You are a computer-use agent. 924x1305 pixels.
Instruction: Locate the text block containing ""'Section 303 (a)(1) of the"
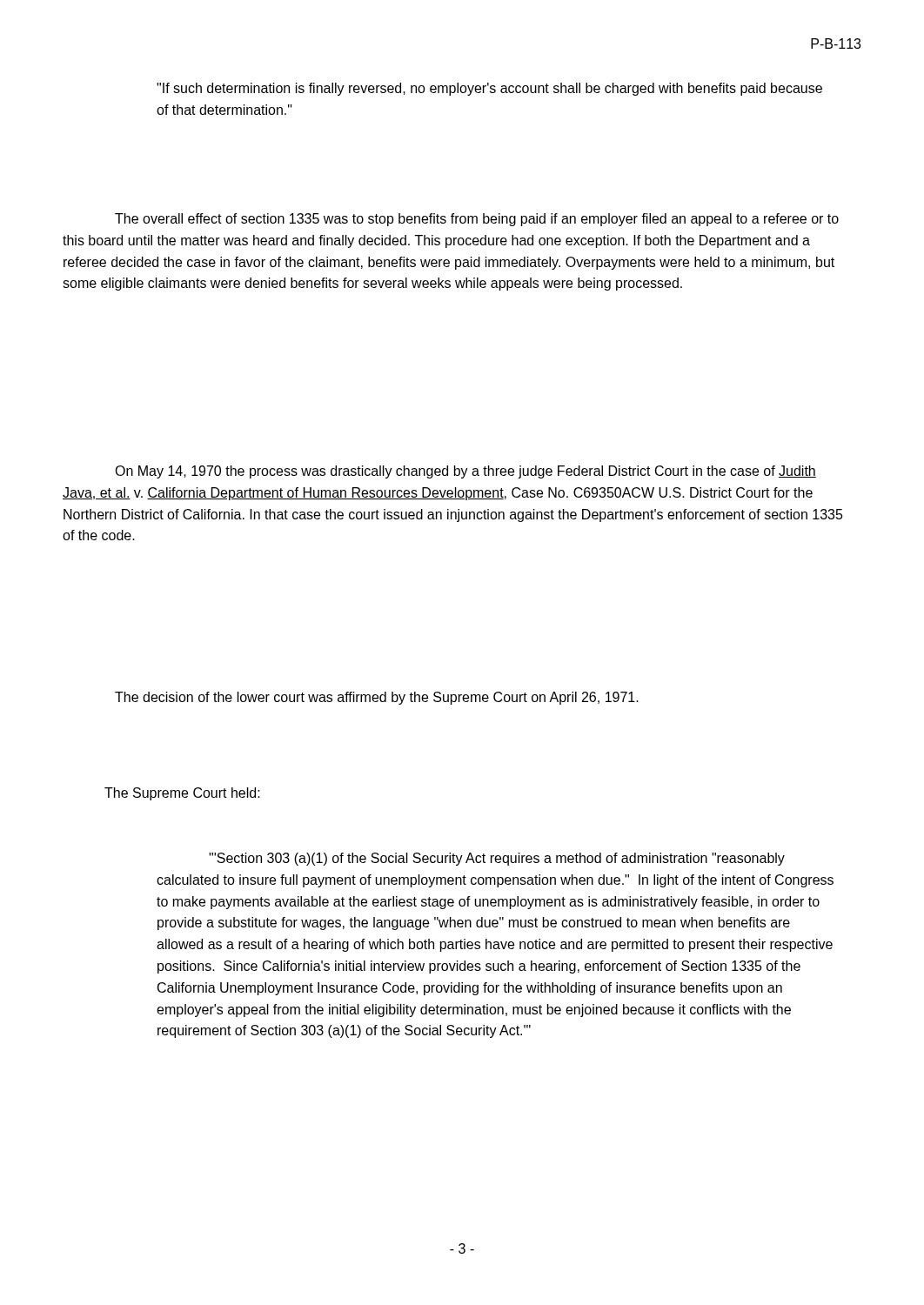point(495,945)
